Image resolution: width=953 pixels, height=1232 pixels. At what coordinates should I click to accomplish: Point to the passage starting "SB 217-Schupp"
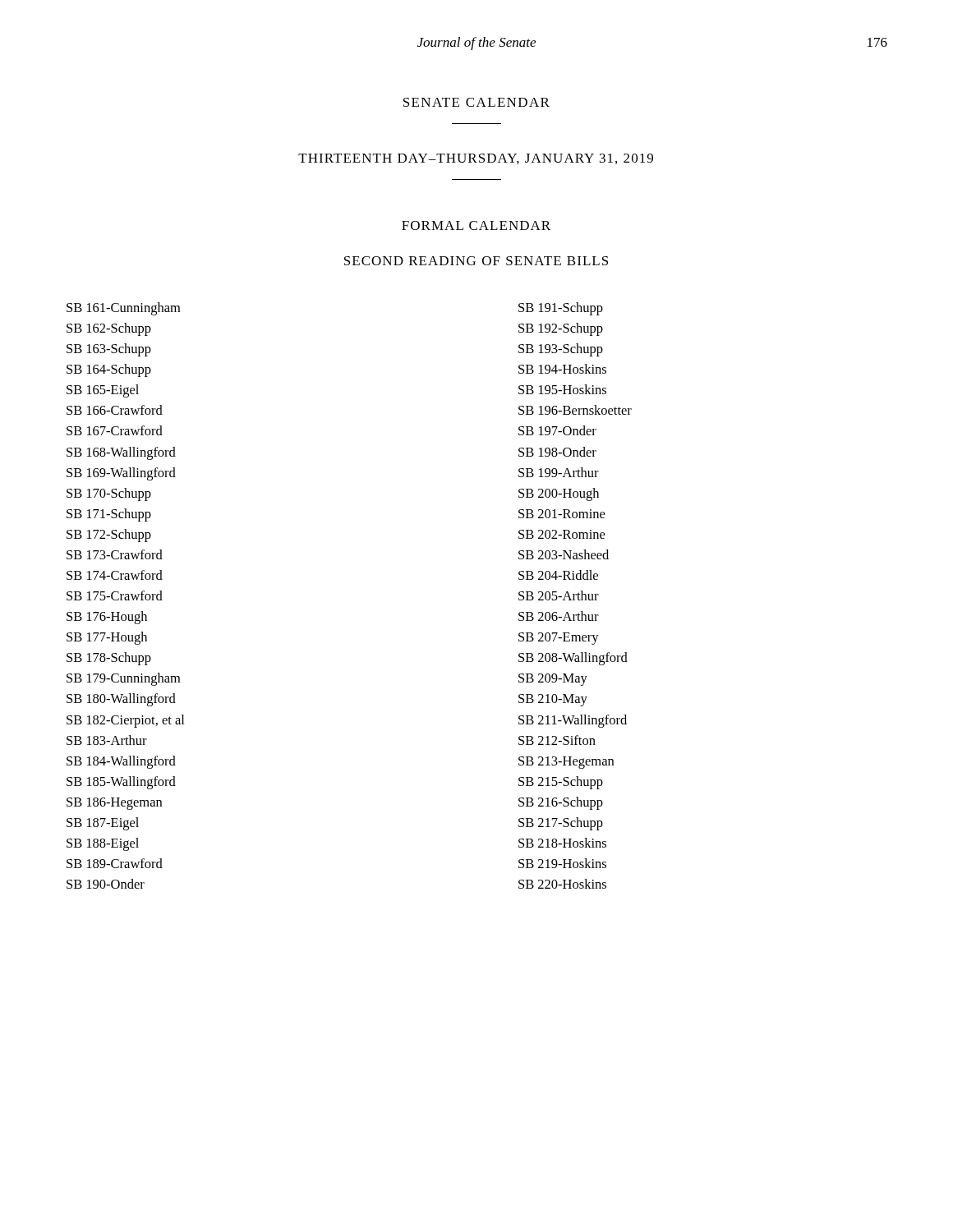pos(560,823)
